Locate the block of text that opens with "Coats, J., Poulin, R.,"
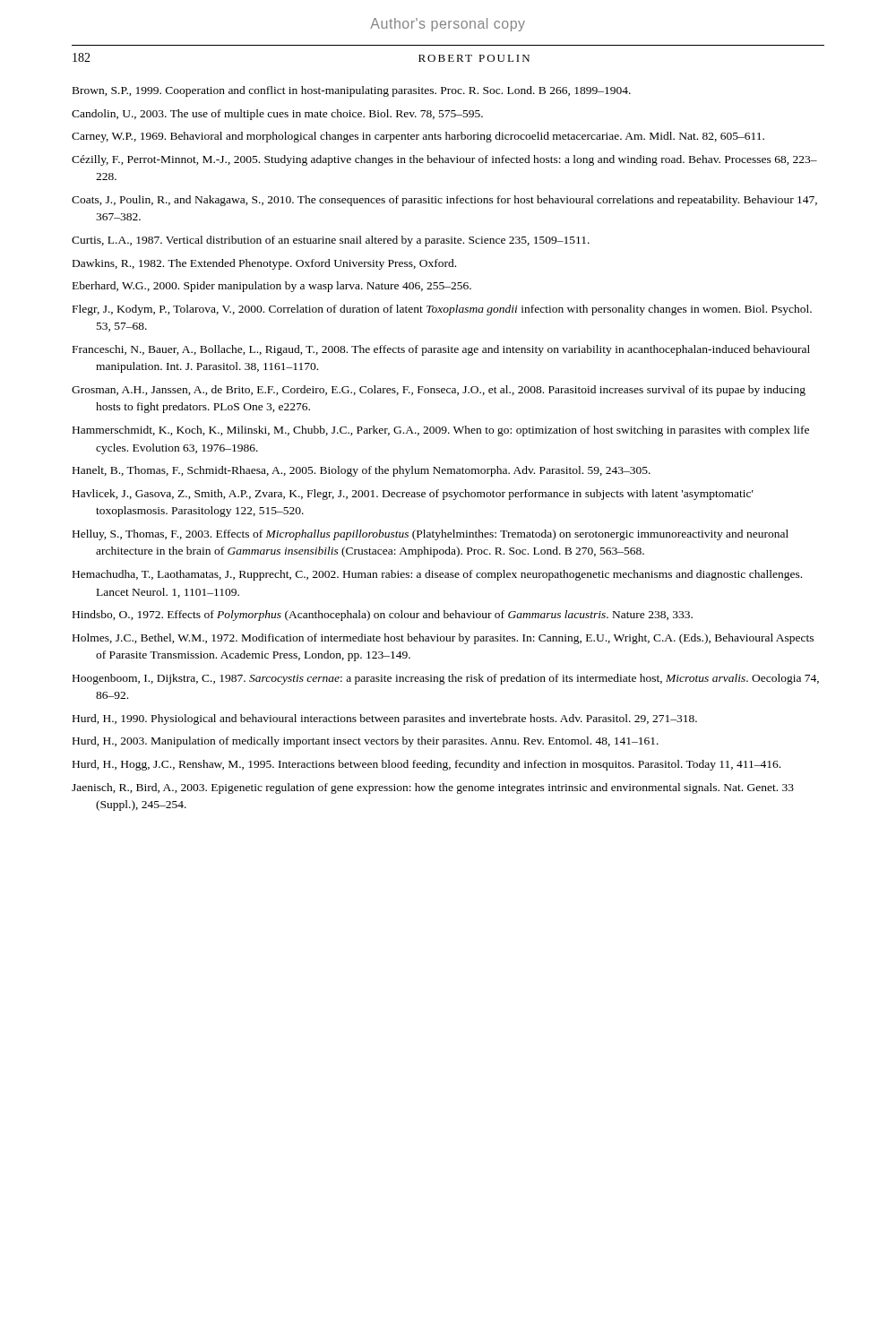The width and height of the screenshot is (896, 1344). coord(445,208)
